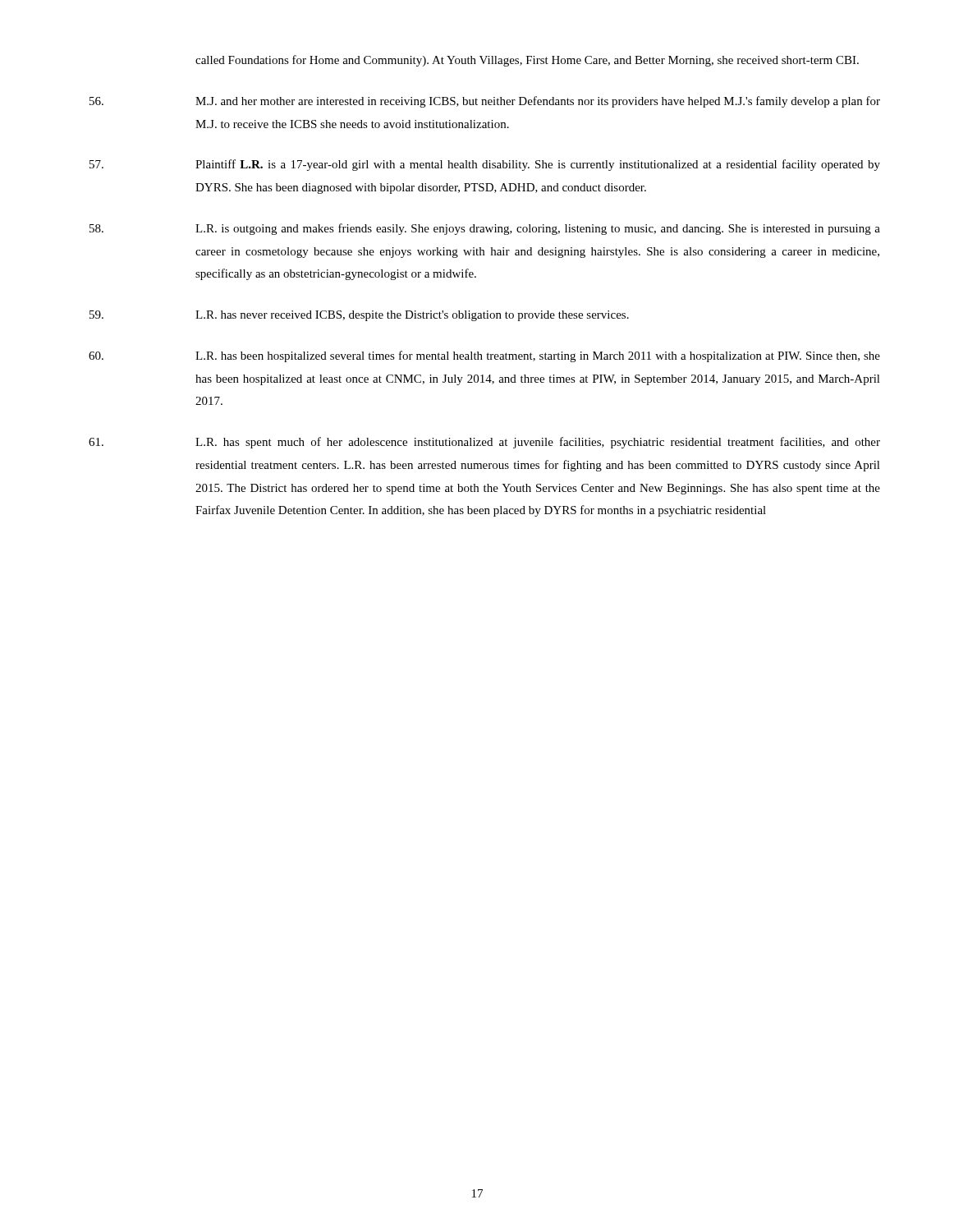The width and height of the screenshot is (954, 1232).
Task: Find the block on this page that starts "61. L.R. has spent much of her"
Action: pos(484,477)
